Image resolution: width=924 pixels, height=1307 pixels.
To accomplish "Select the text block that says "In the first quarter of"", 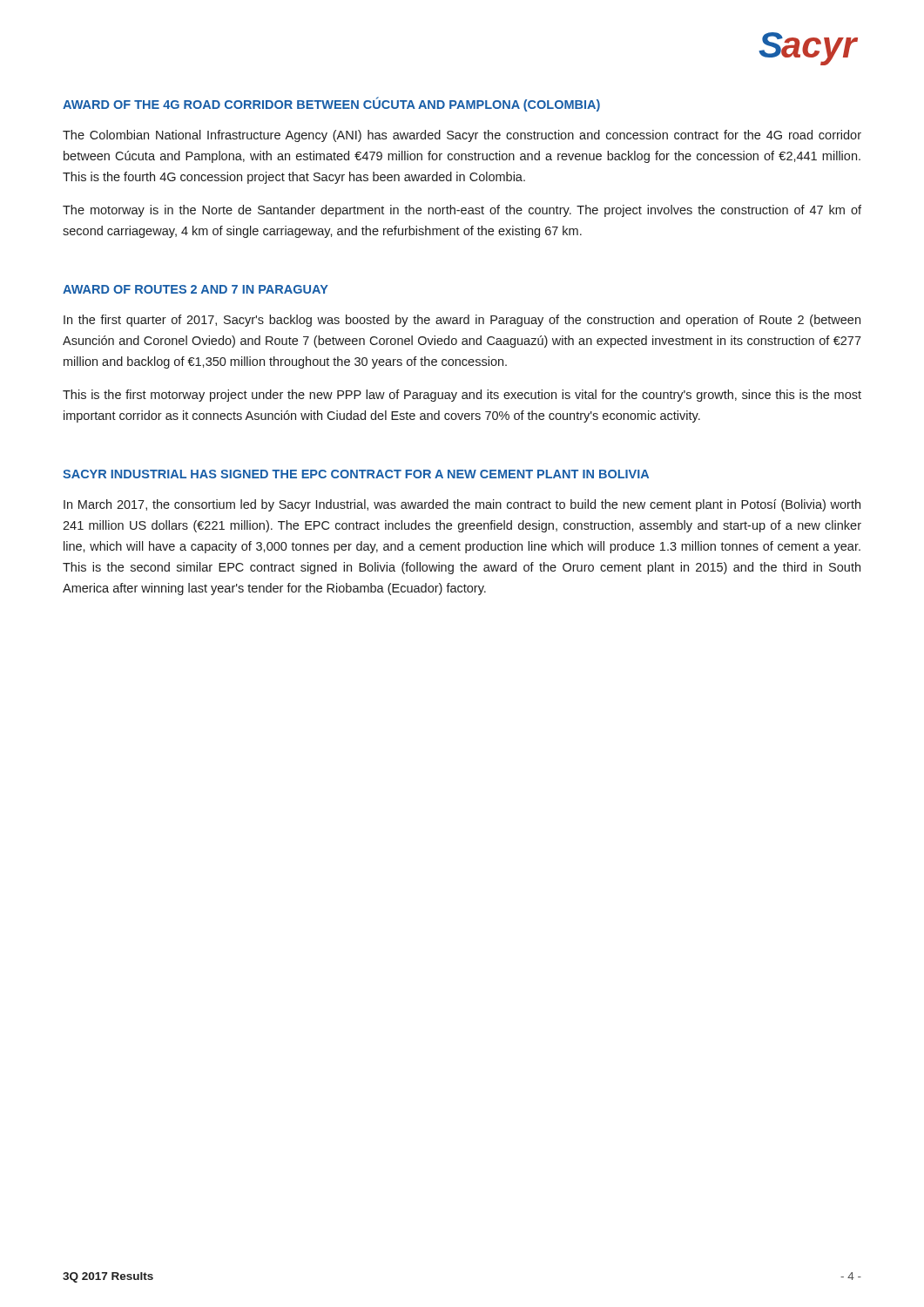I will (x=462, y=341).
